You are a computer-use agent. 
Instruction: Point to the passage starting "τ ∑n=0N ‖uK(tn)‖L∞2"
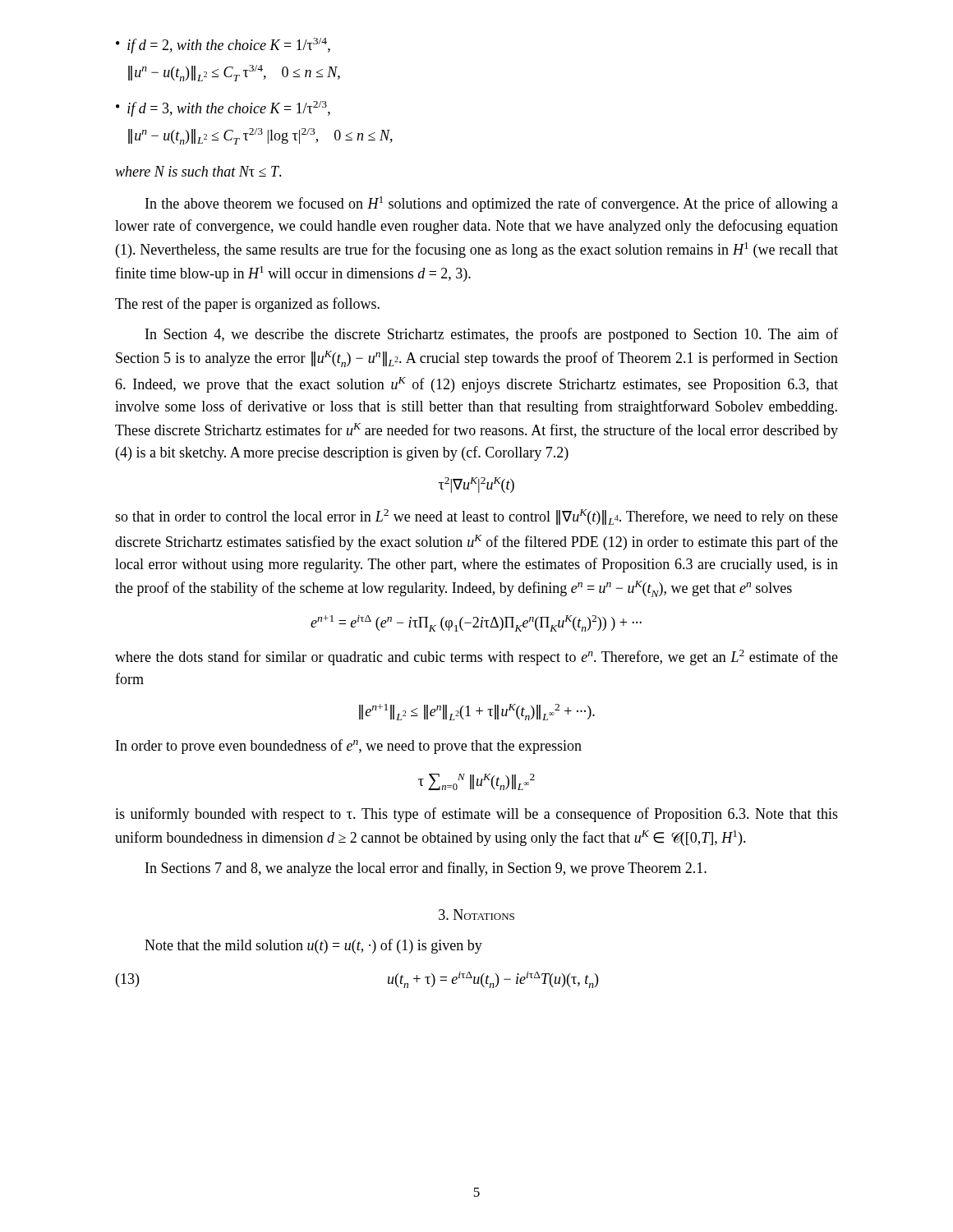click(476, 780)
